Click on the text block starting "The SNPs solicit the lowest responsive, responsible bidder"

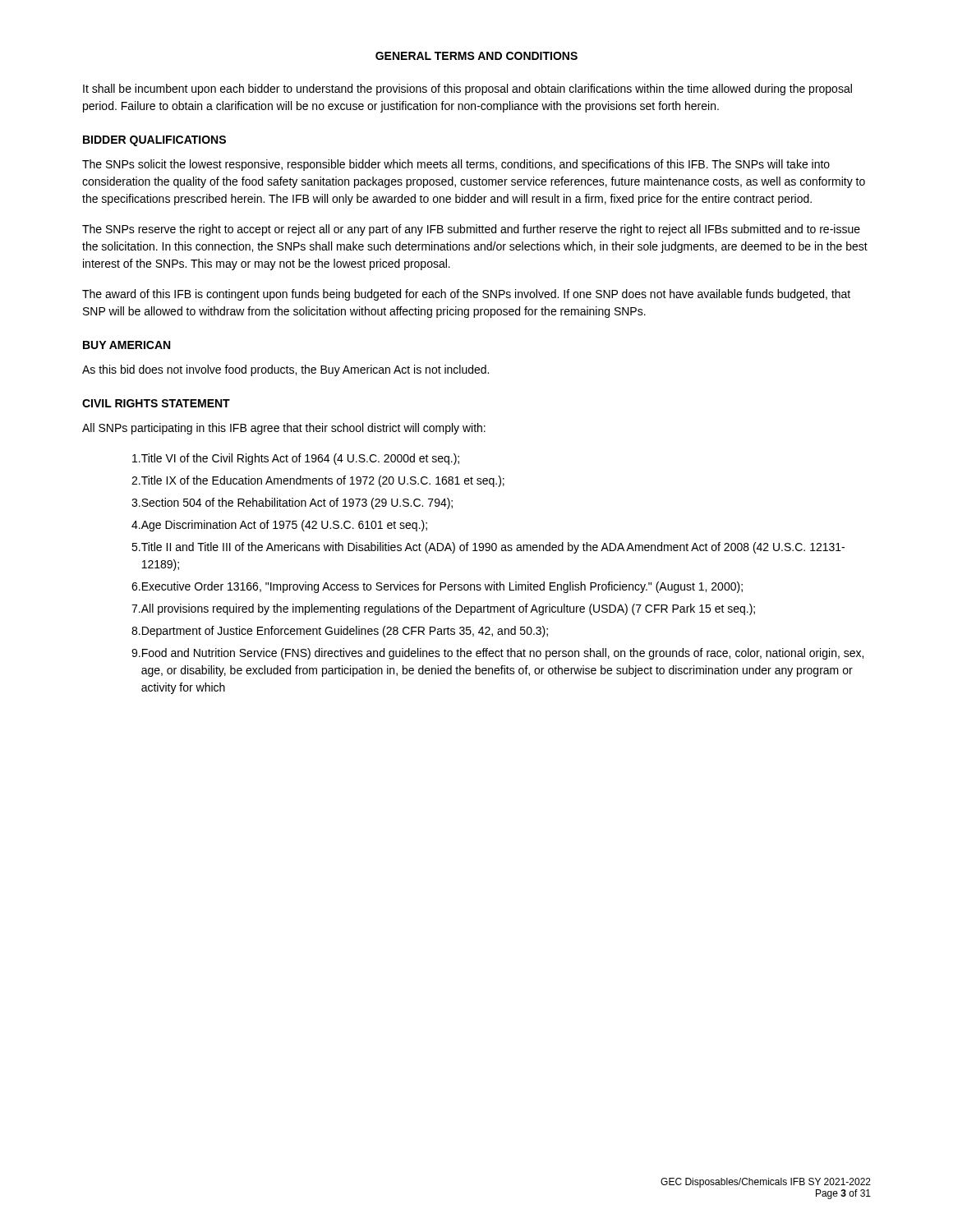(x=474, y=182)
